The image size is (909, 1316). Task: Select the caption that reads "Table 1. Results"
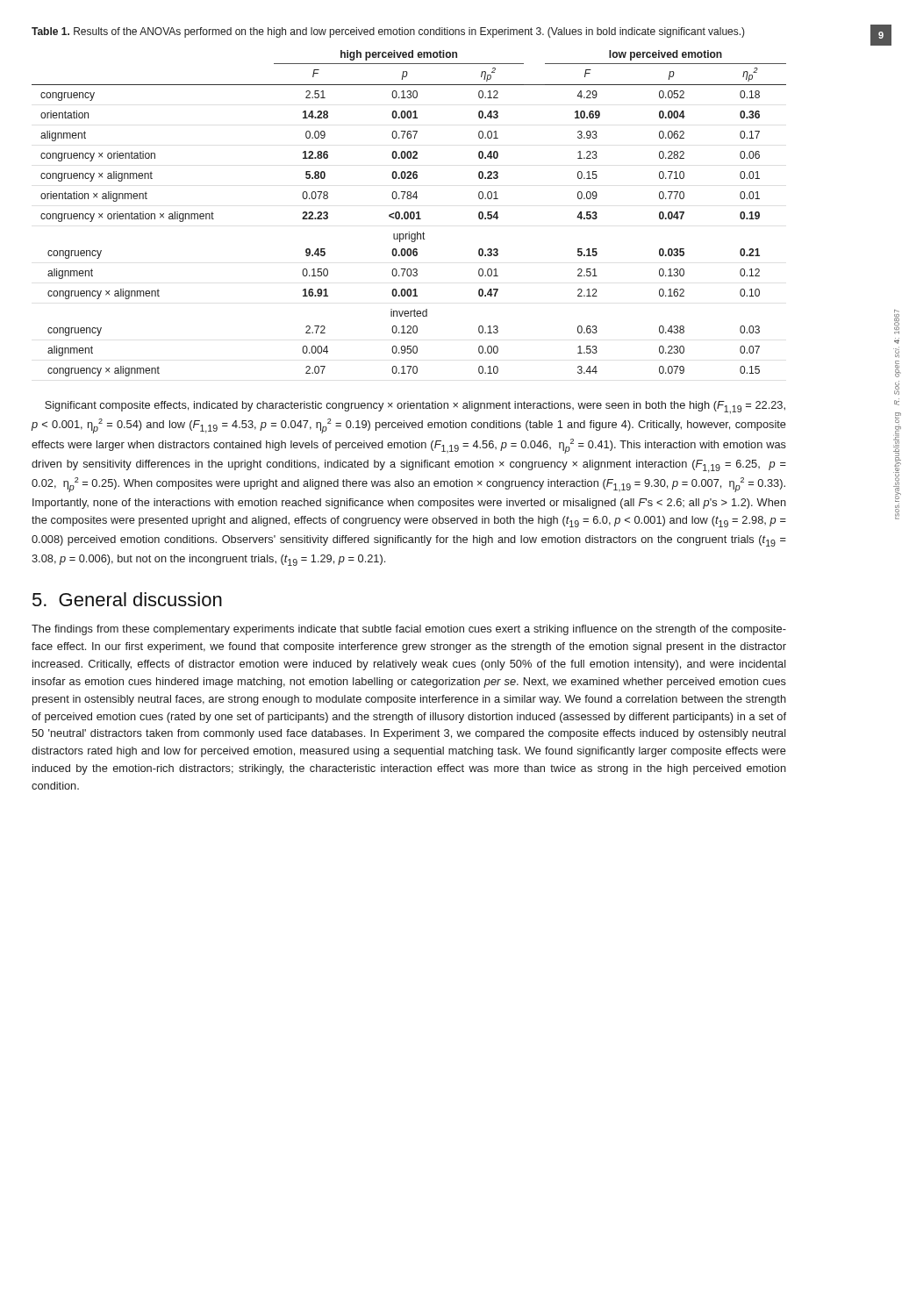pos(388,32)
